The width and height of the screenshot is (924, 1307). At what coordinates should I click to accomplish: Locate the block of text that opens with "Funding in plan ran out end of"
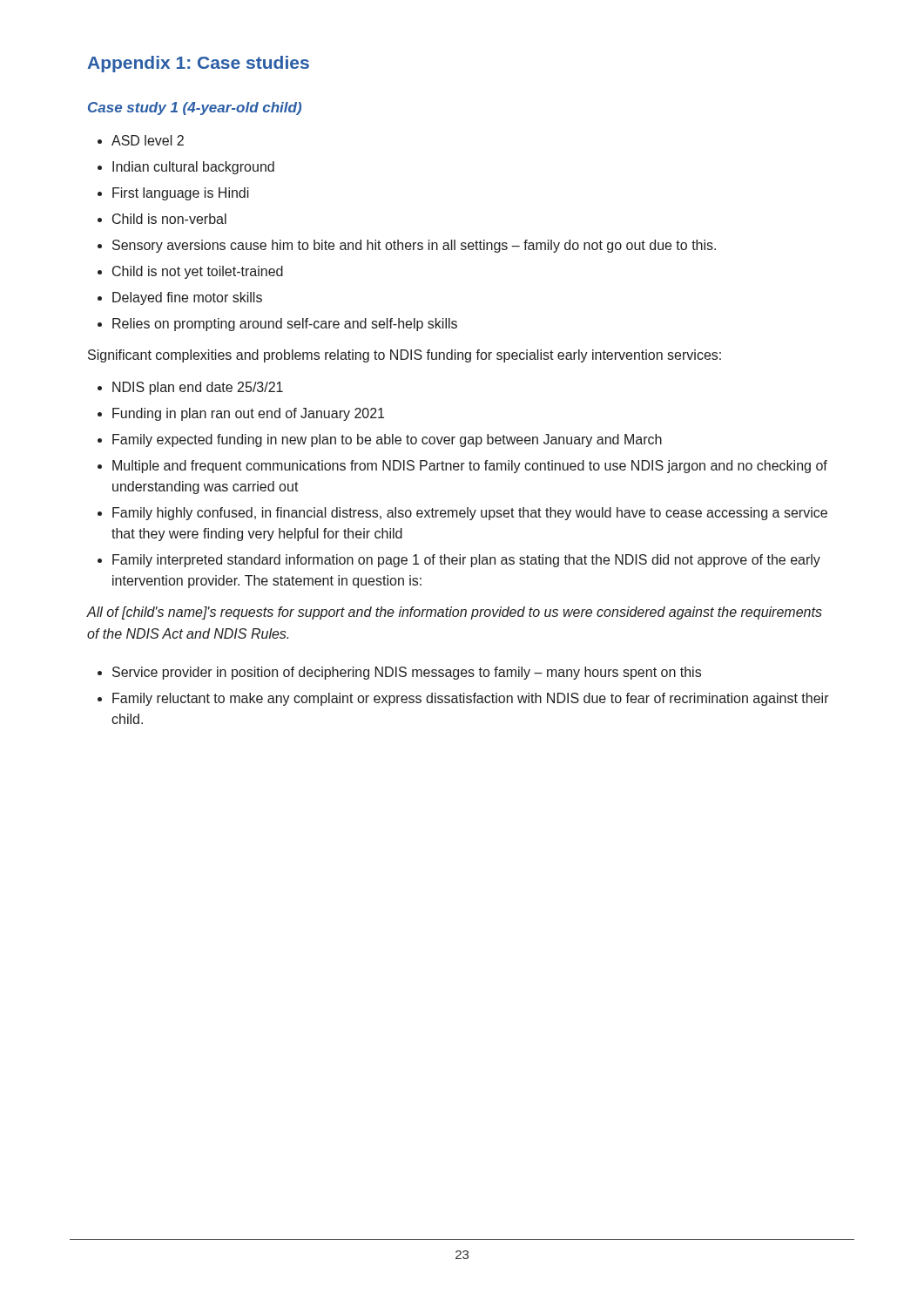pos(248,413)
